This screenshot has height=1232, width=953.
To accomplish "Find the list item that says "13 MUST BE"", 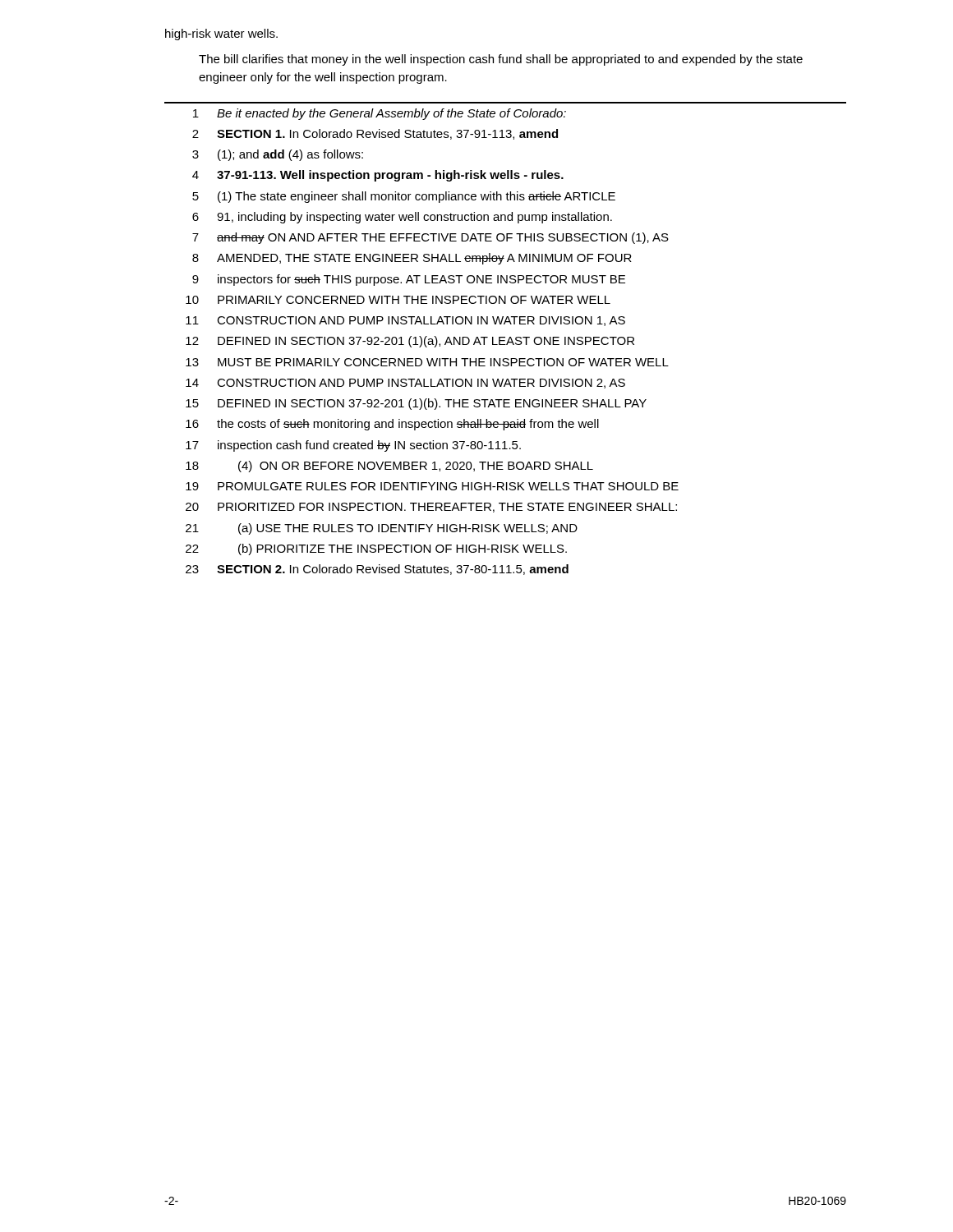I will pyautogui.click(x=505, y=362).
